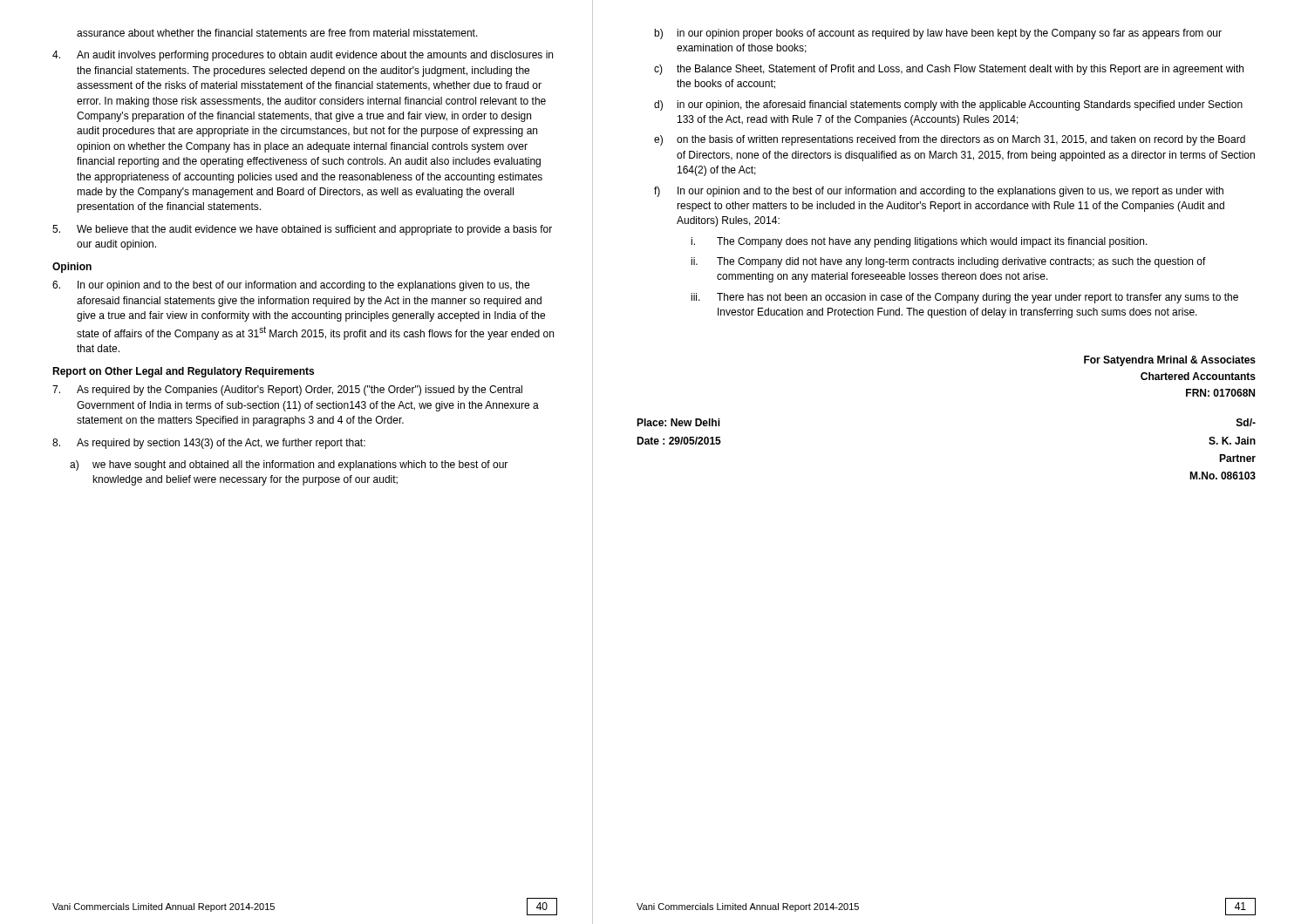This screenshot has width=1308, height=924.
Task: Where is the passage that starts "Sd/- S. K. Jain"?
Action: (1223, 450)
